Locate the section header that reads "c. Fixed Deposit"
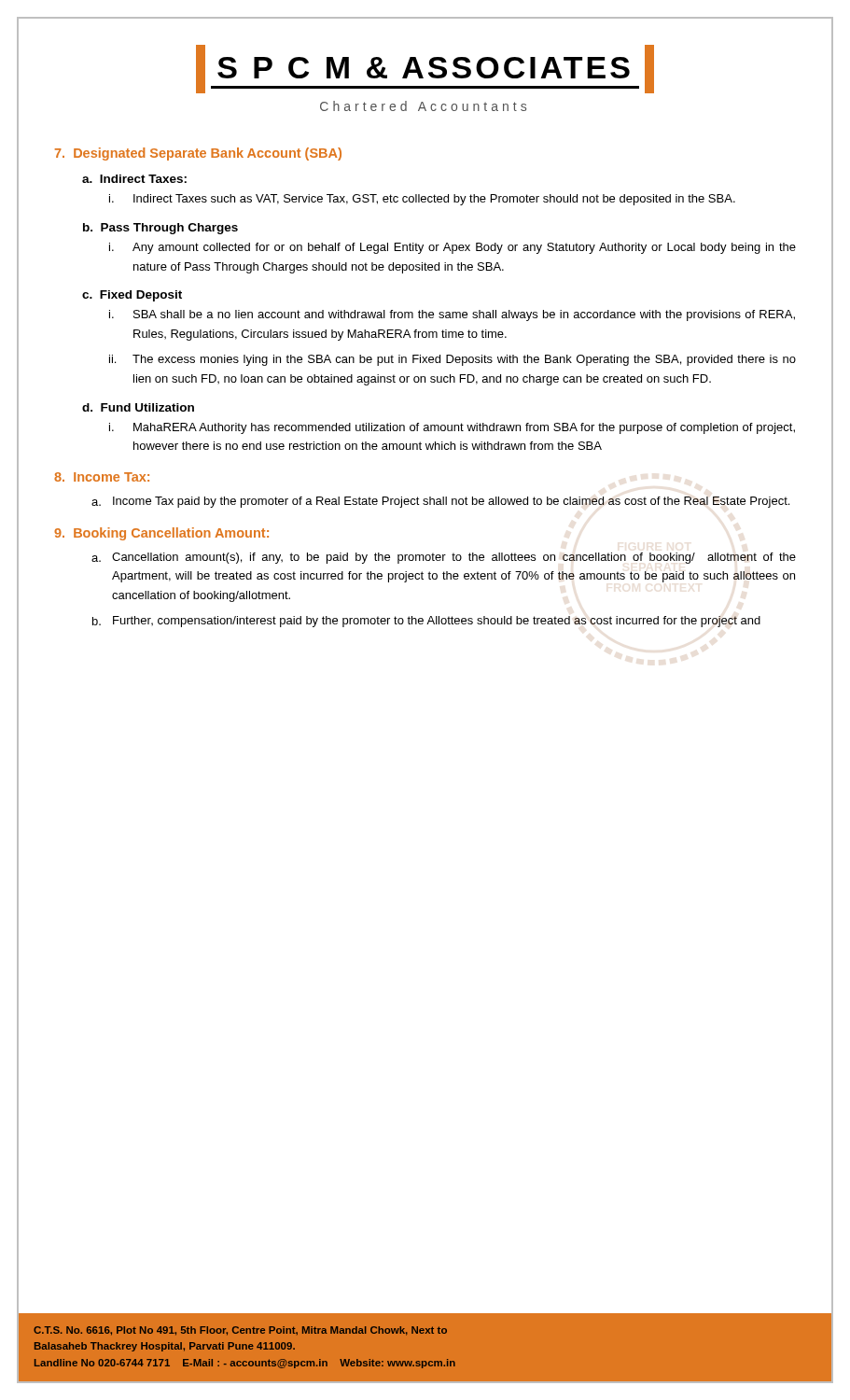 [x=132, y=295]
